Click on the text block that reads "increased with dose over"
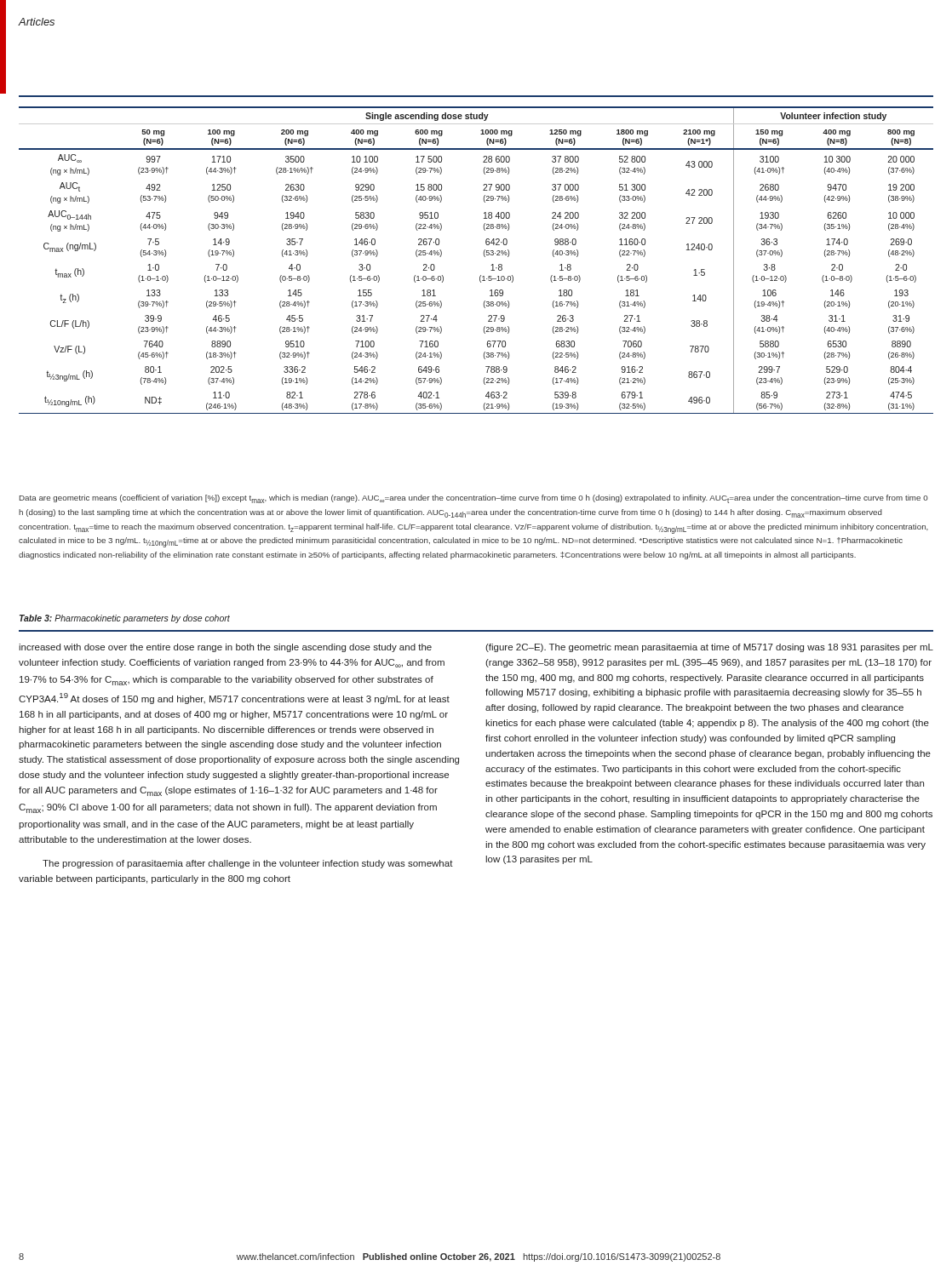952x1277 pixels. pos(240,763)
